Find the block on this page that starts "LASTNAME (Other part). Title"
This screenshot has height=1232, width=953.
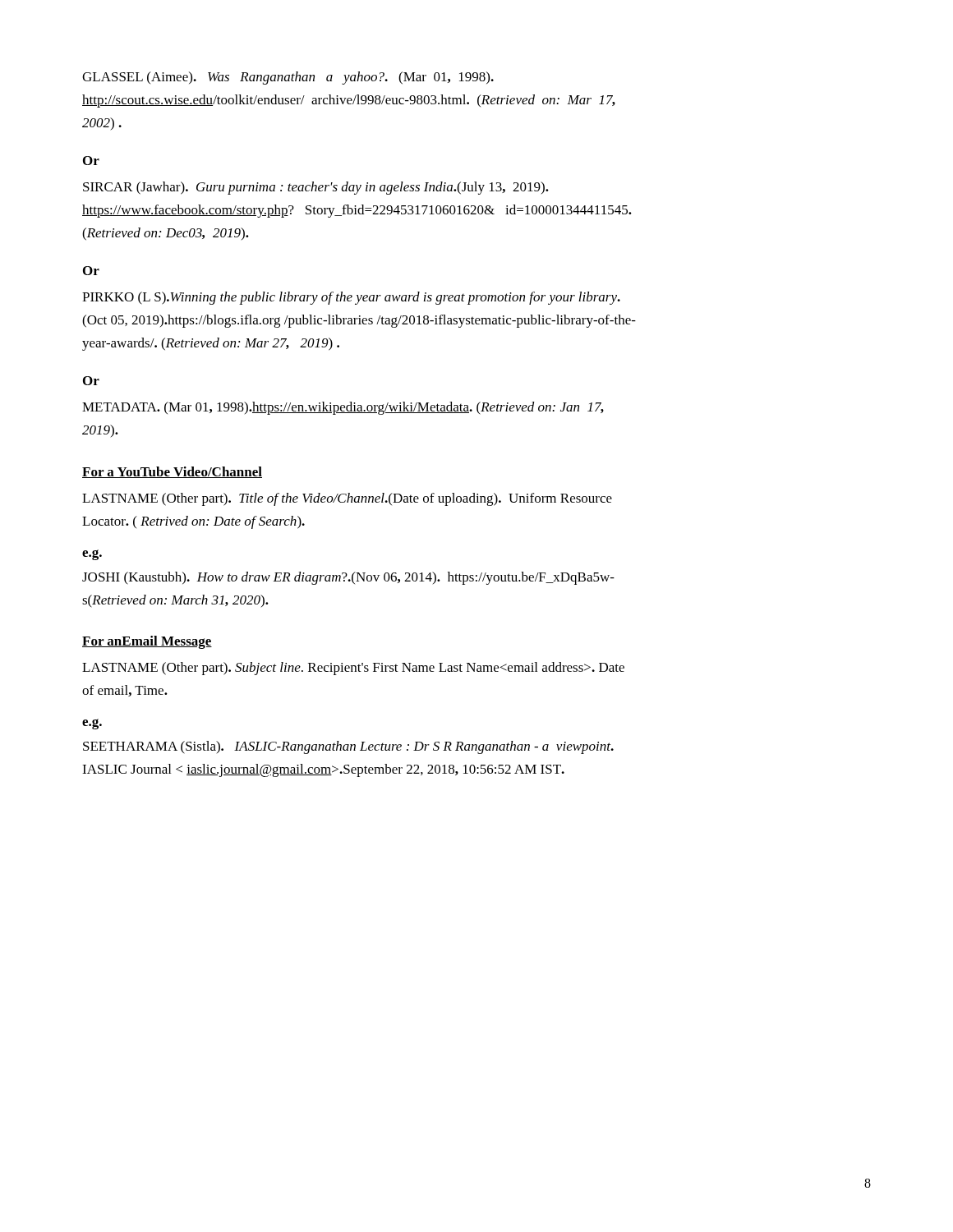pos(347,509)
